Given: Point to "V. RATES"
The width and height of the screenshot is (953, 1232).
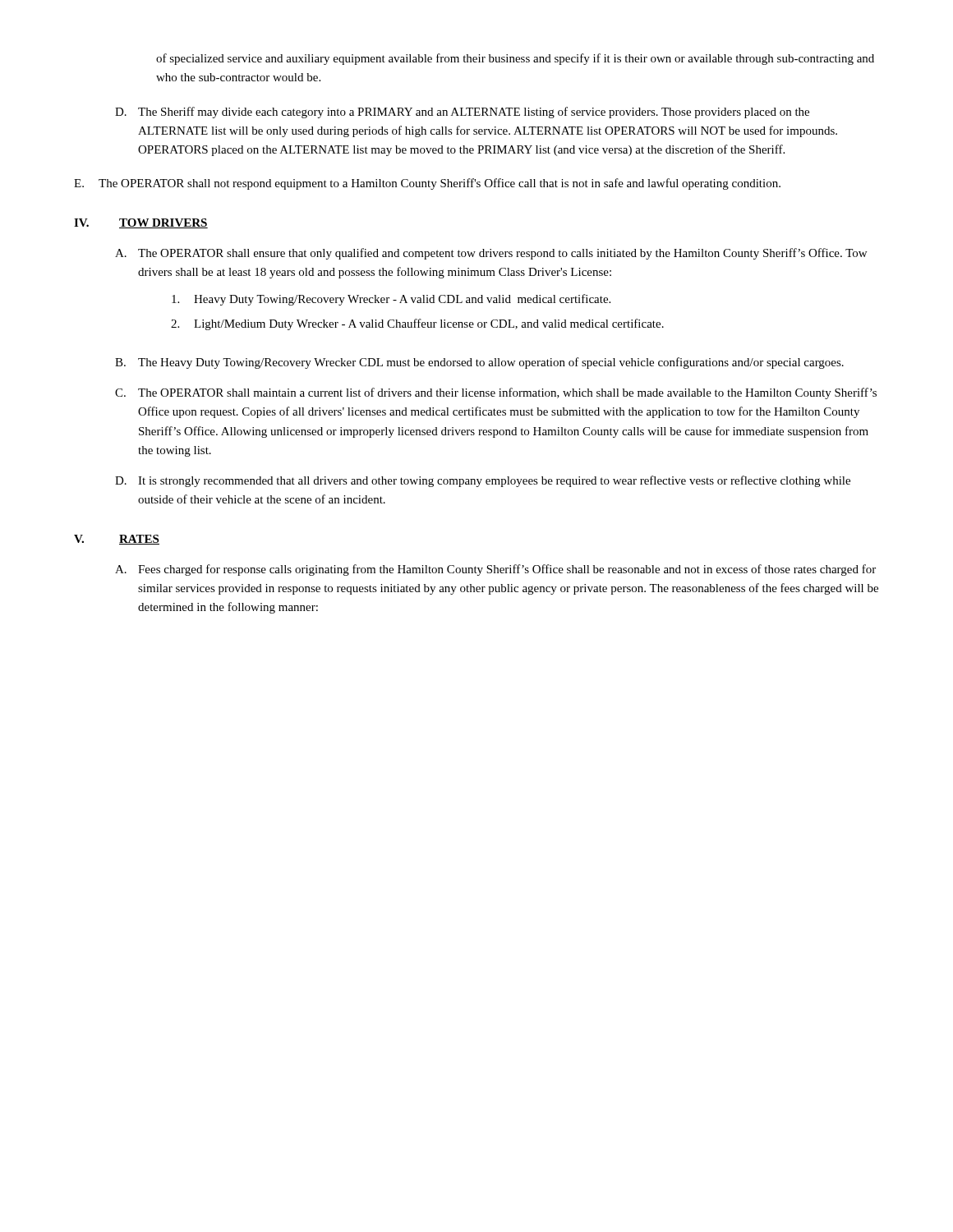Looking at the screenshot, I should [x=117, y=539].
